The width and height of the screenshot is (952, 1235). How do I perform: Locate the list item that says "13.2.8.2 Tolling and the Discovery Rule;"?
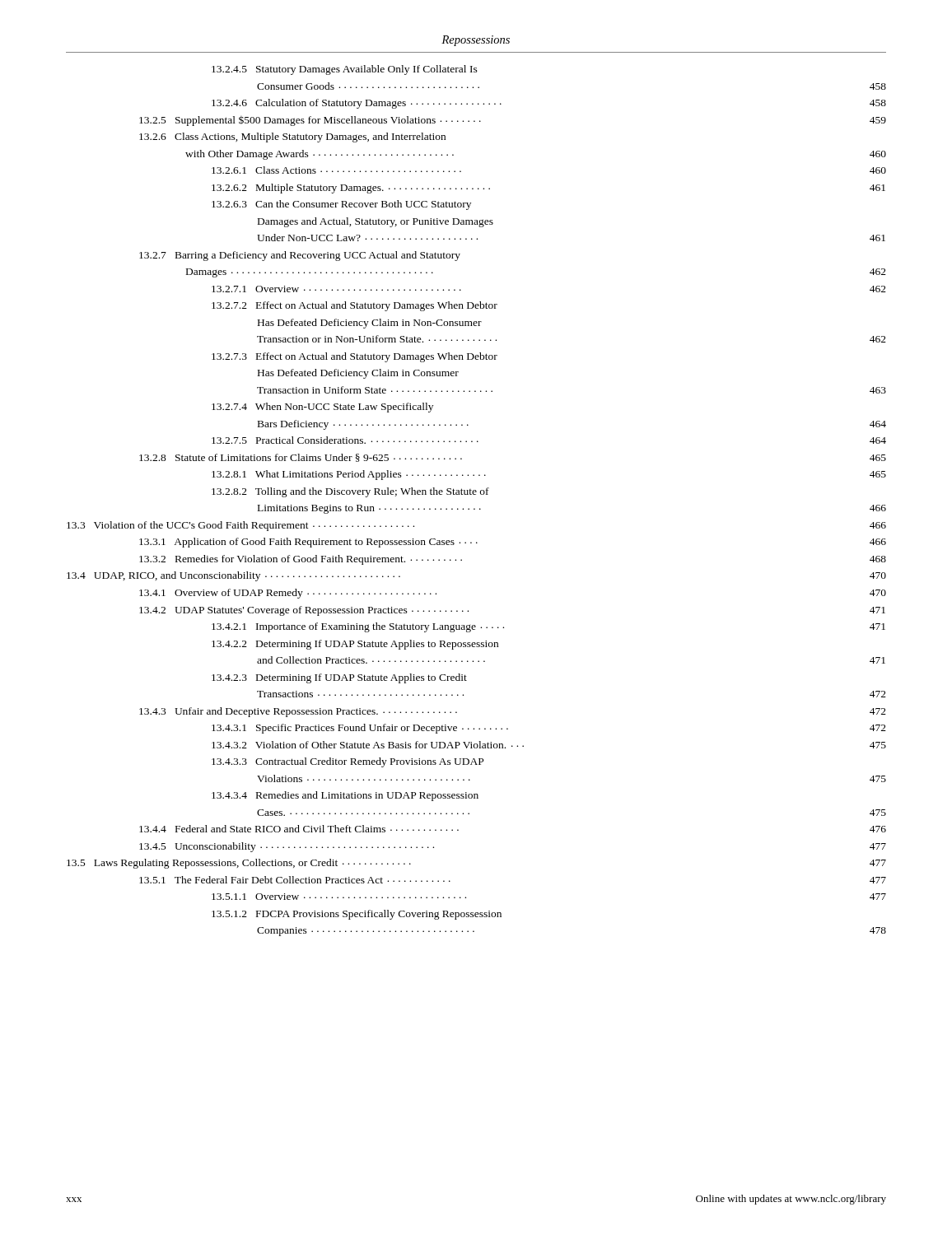pos(350,492)
